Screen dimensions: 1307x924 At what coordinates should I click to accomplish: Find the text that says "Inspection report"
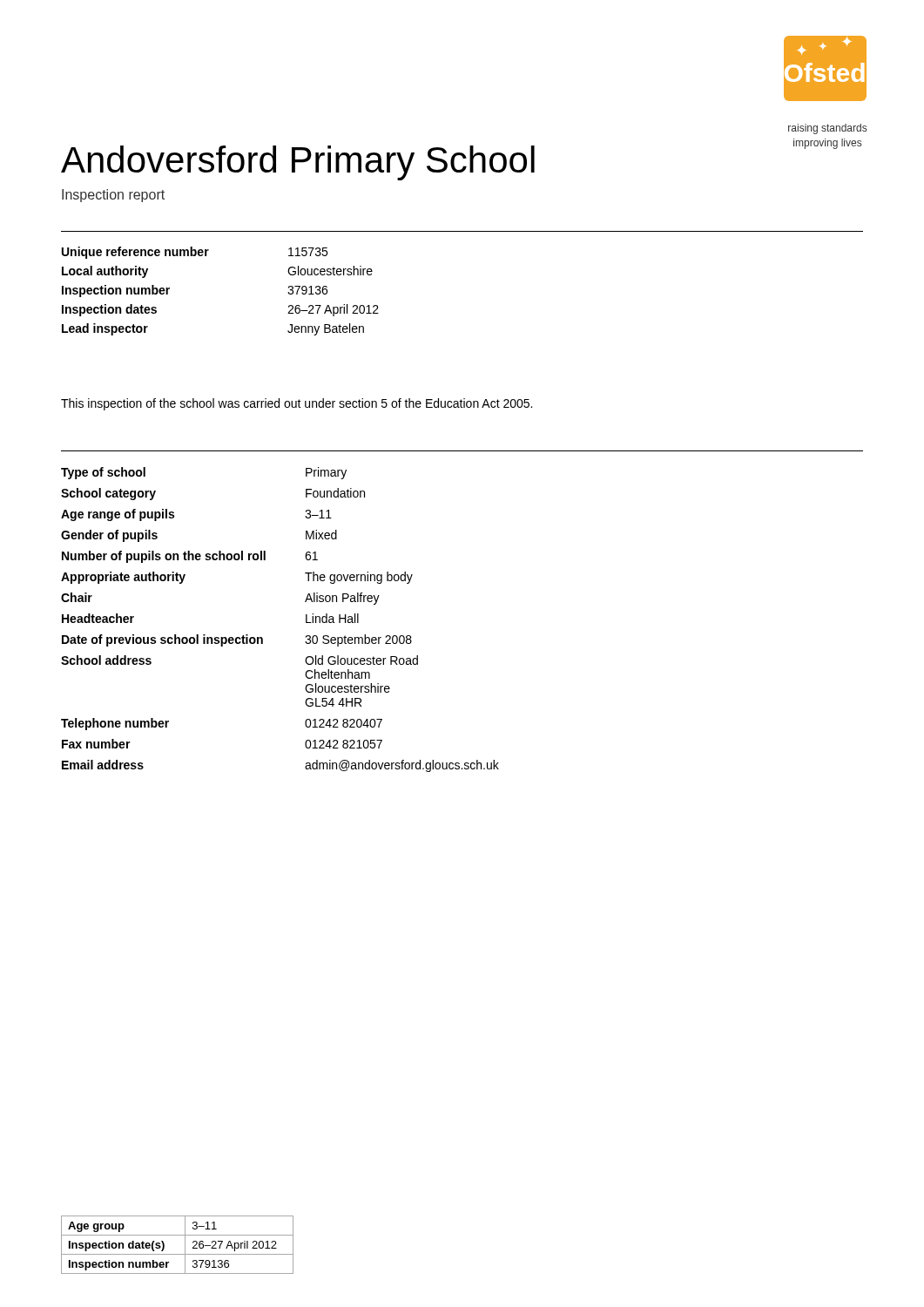click(113, 195)
